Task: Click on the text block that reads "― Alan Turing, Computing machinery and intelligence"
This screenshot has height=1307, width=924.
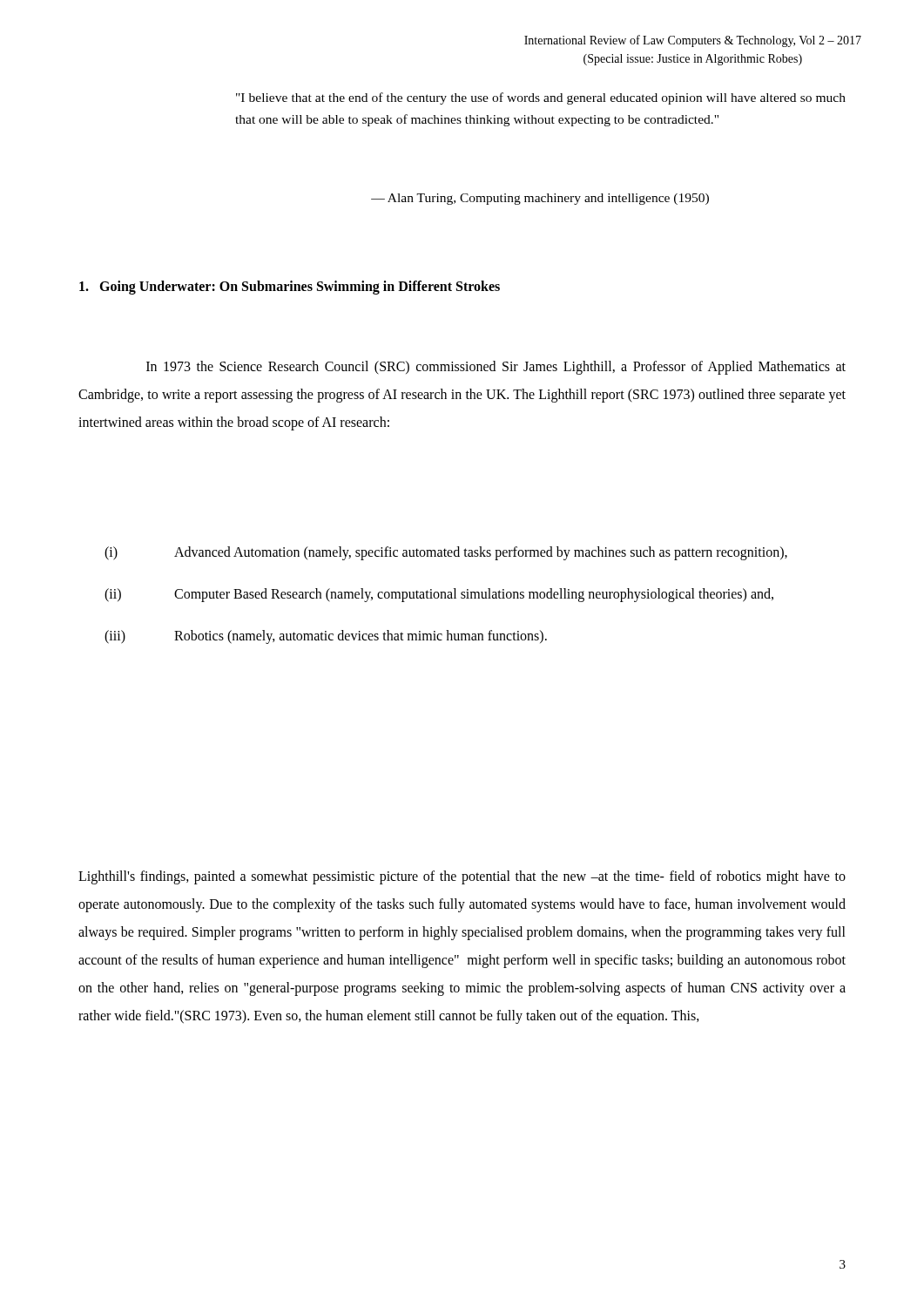Action: point(540,197)
